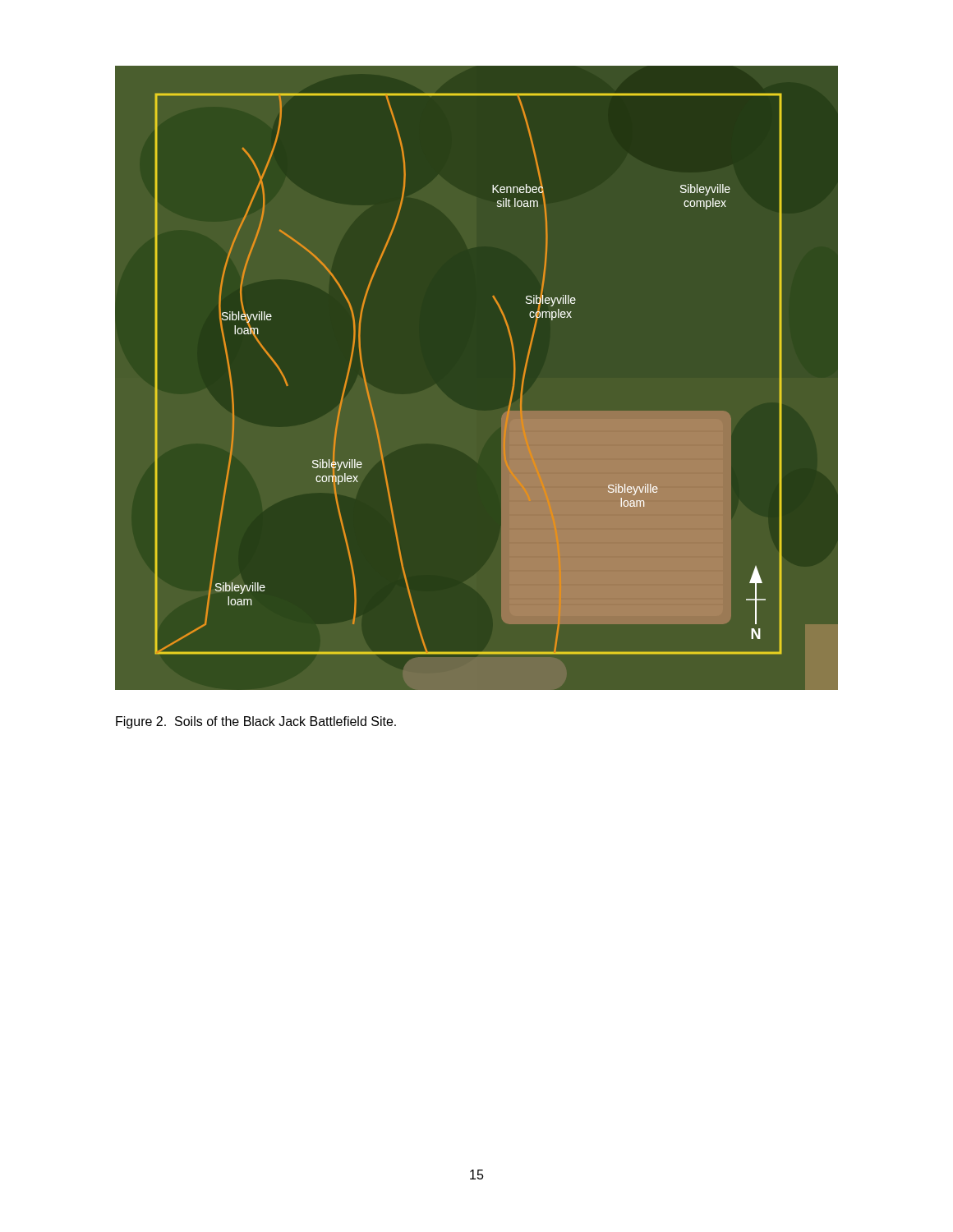Find the map
This screenshot has width=953, height=1232.
476,378
